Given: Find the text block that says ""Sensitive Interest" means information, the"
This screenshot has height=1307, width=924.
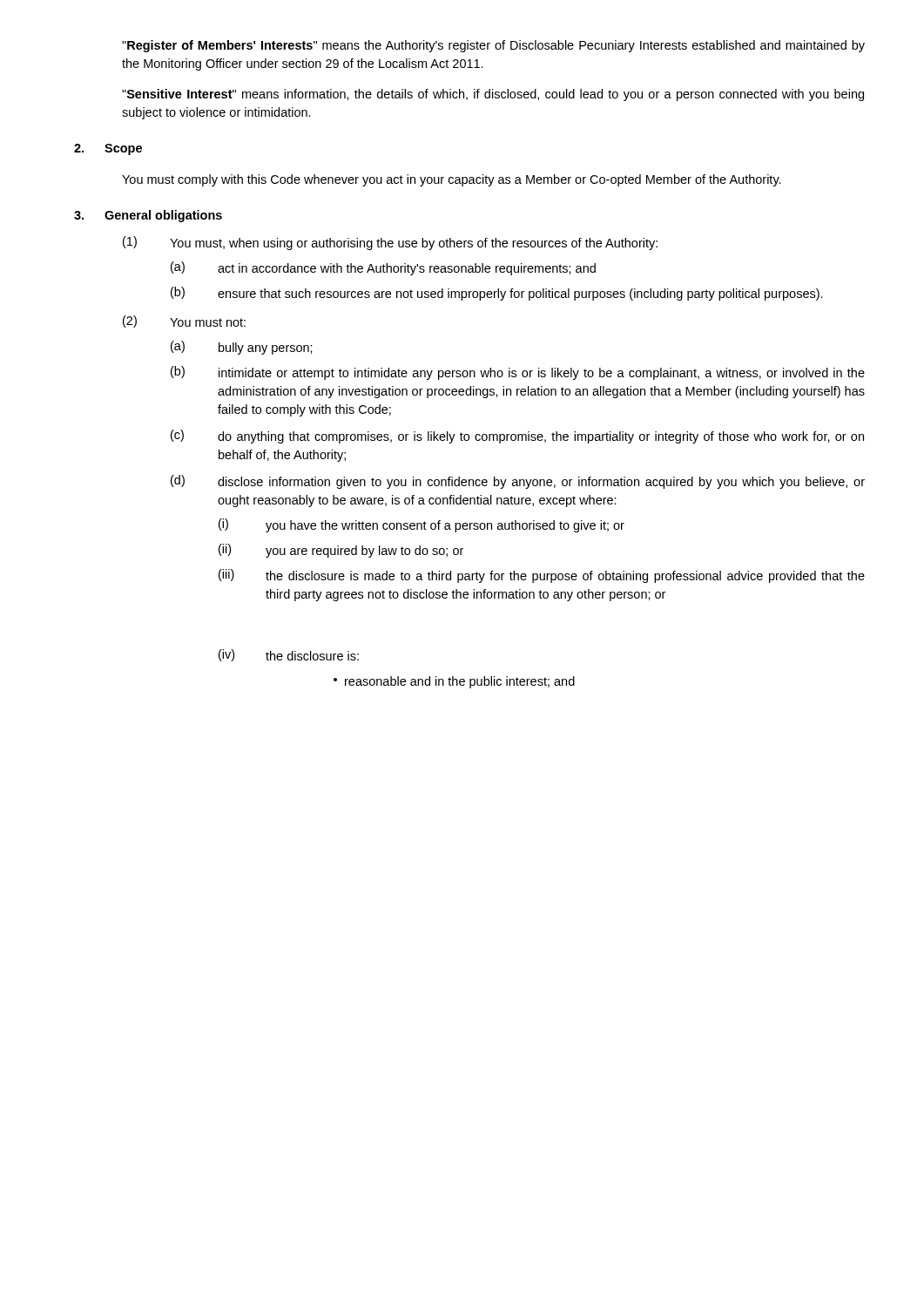Looking at the screenshot, I should pos(493,103).
